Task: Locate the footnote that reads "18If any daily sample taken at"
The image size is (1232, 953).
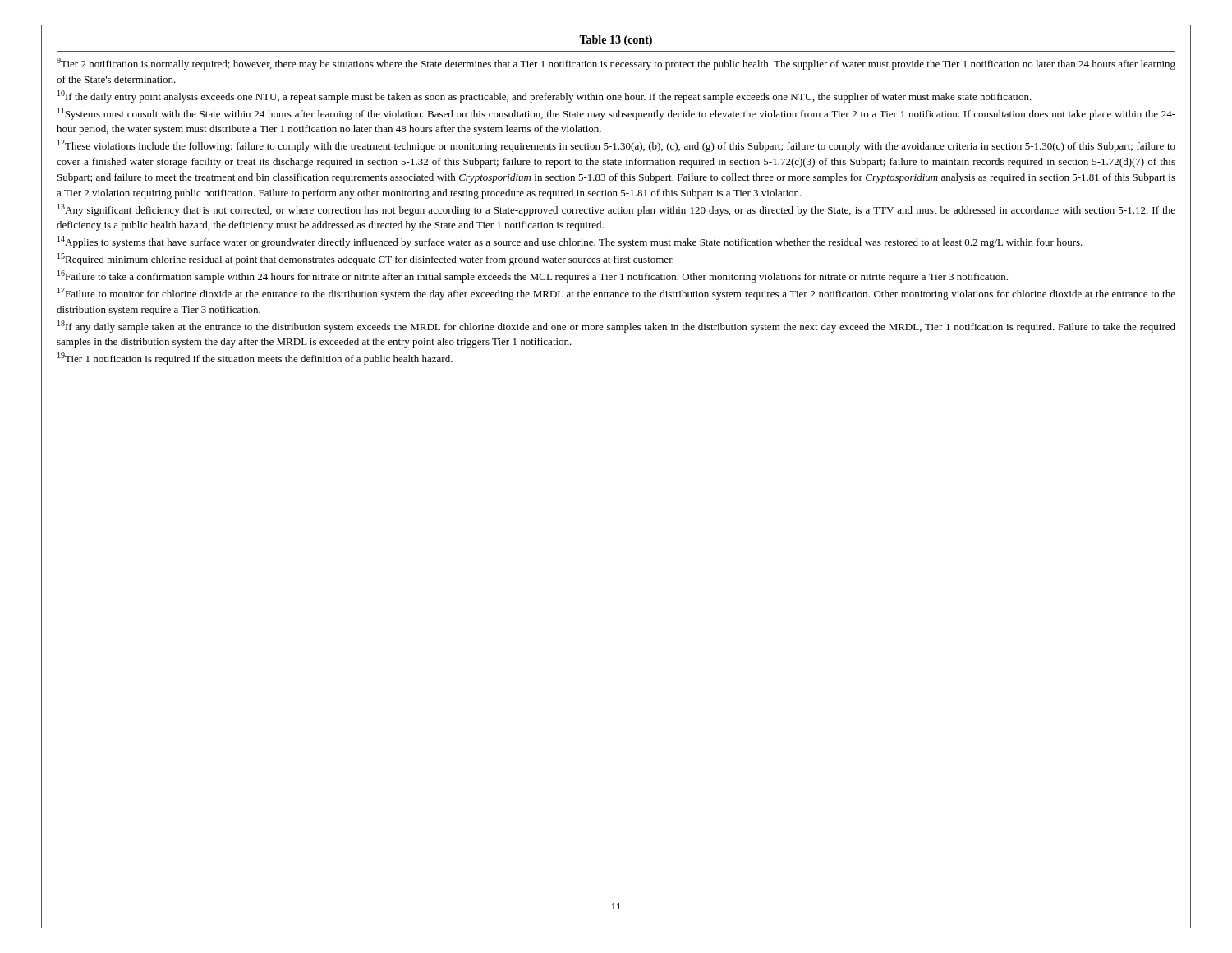Action: 616,334
